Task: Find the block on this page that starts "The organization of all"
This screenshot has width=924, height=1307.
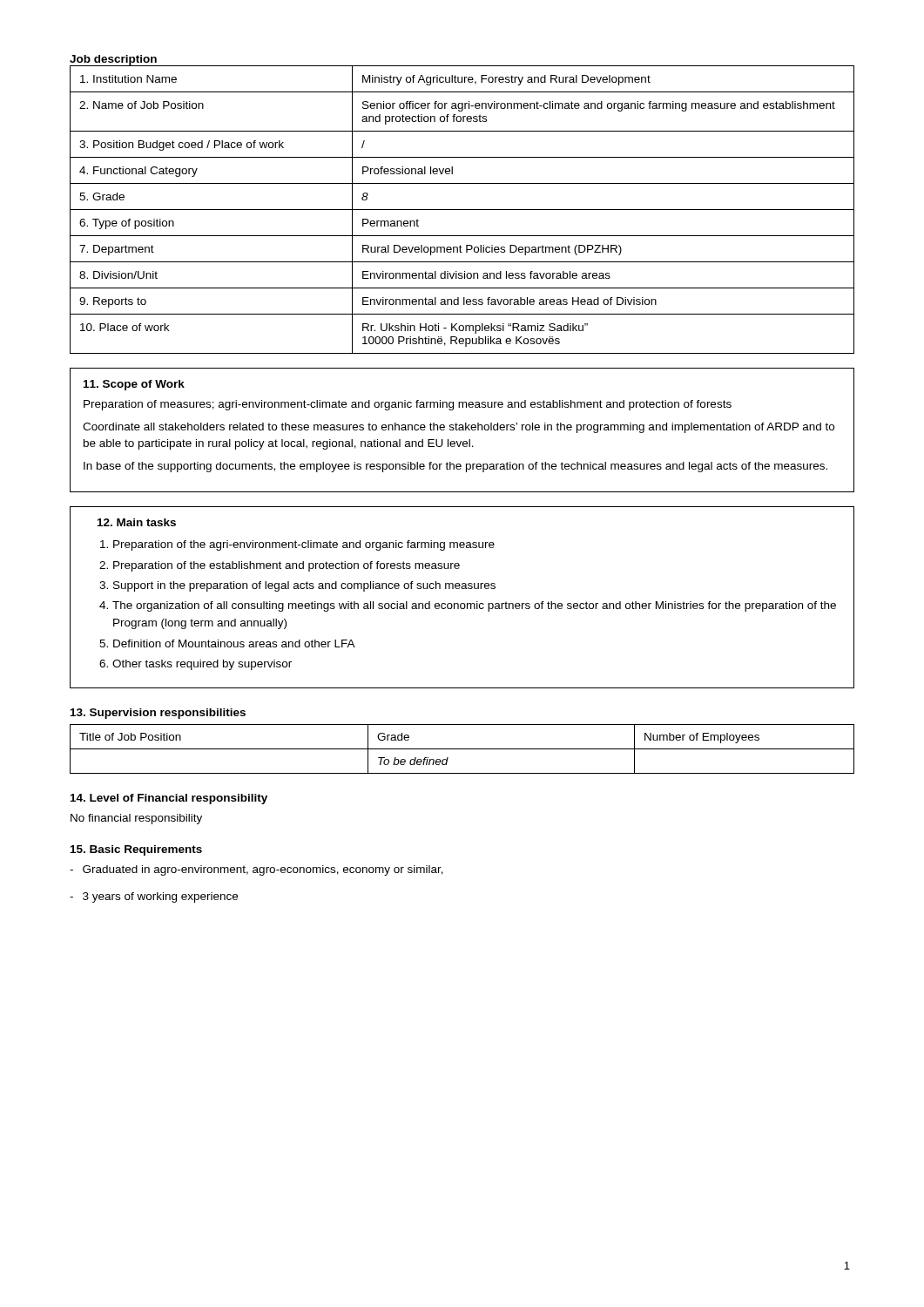Action: click(474, 614)
